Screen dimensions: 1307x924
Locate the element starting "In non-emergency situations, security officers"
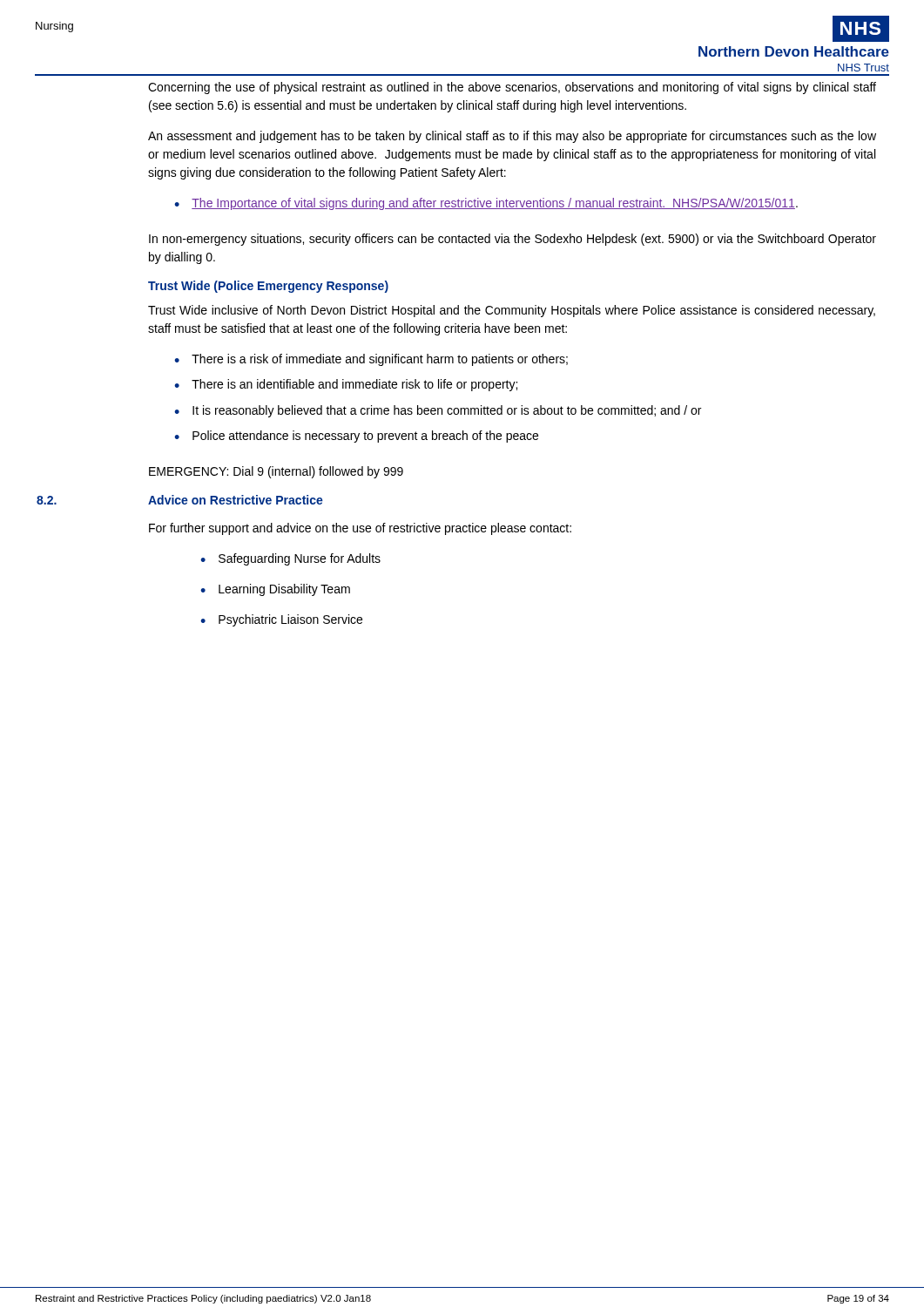click(512, 248)
